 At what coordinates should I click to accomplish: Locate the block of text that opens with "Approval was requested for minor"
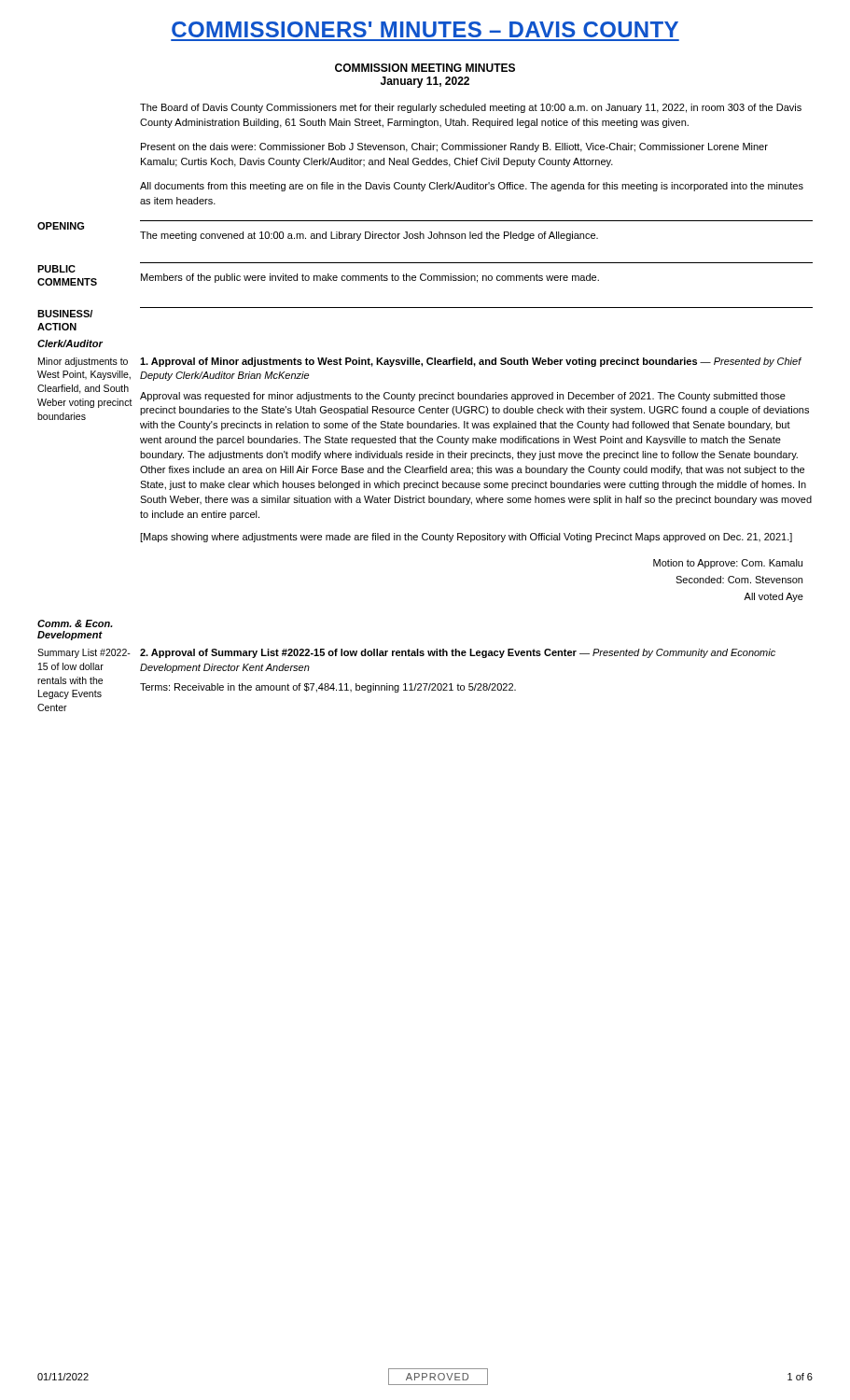tap(476, 455)
